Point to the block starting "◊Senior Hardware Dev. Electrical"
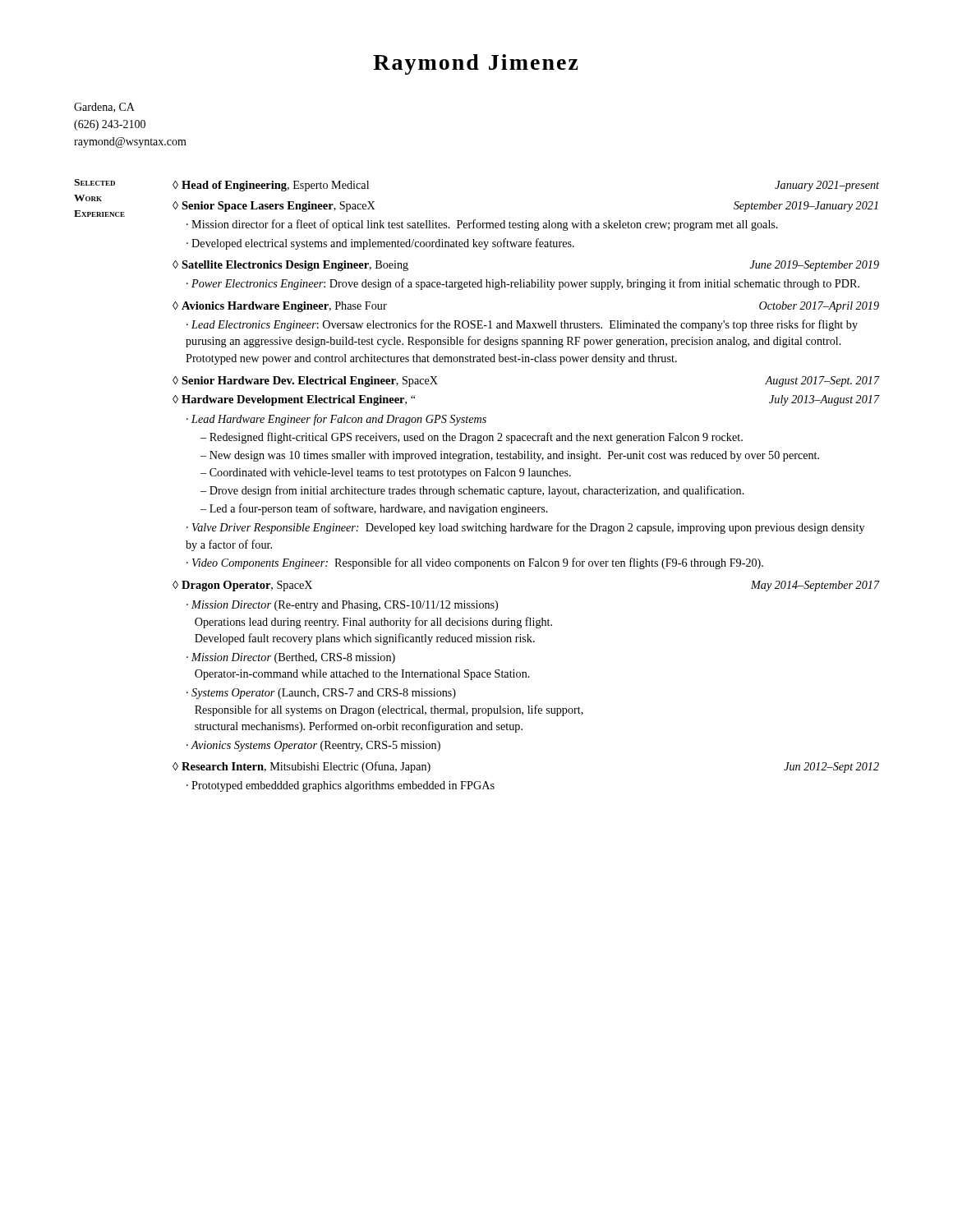The height and width of the screenshot is (1232, 953). (x=301, y=381)
